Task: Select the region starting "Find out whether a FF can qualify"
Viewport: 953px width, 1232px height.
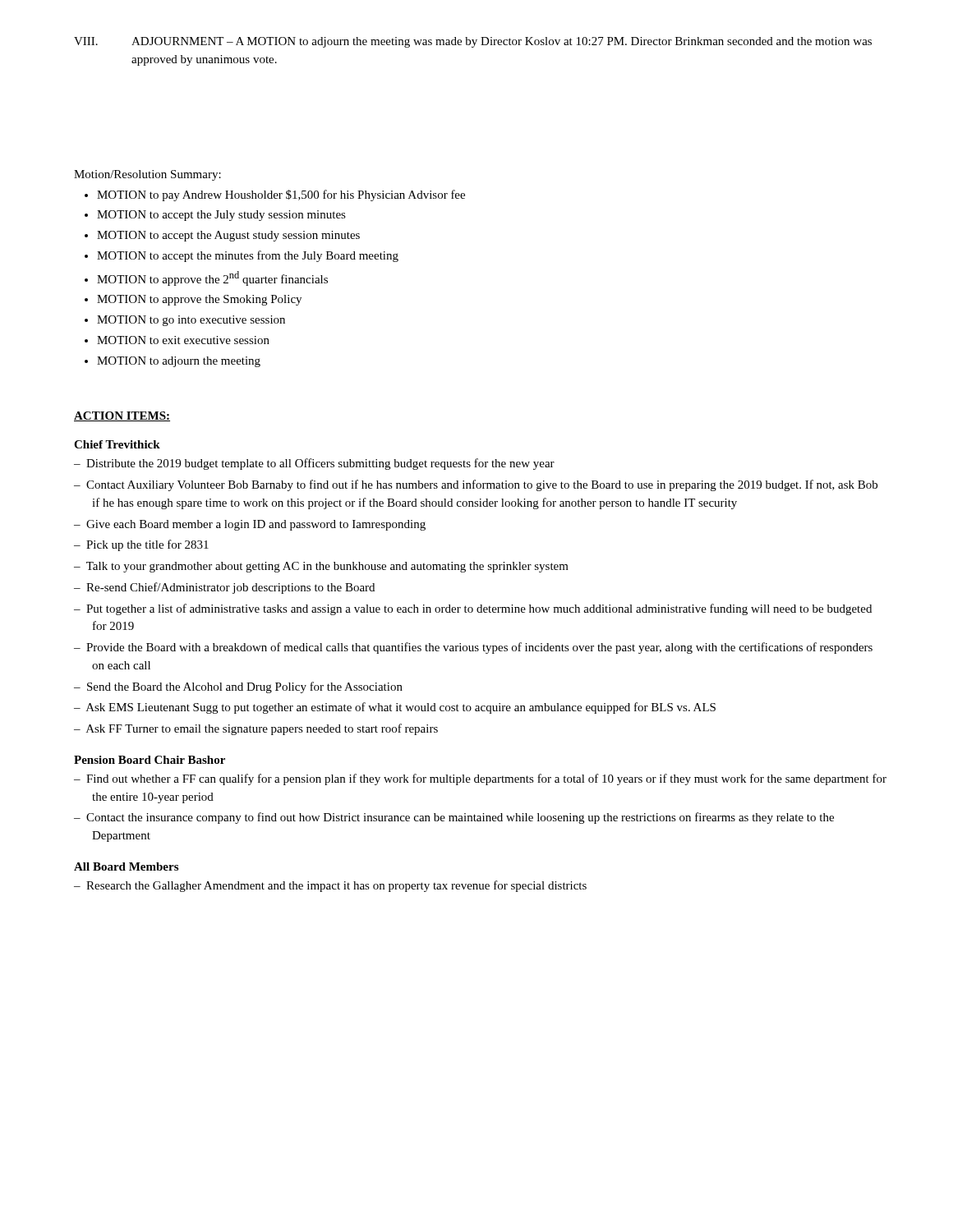Action: 481,808
